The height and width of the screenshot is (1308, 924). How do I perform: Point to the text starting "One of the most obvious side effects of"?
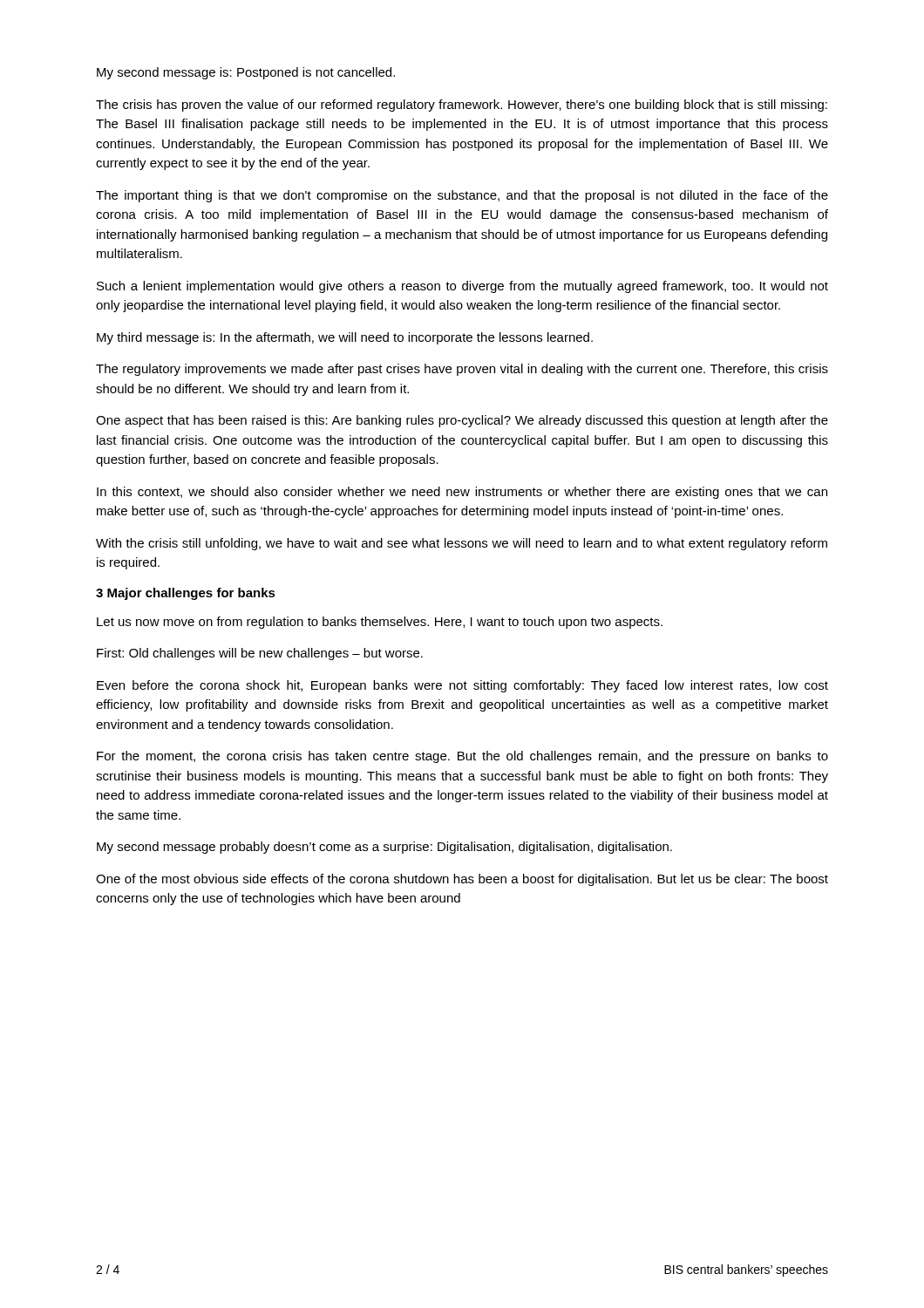(462, 888)
